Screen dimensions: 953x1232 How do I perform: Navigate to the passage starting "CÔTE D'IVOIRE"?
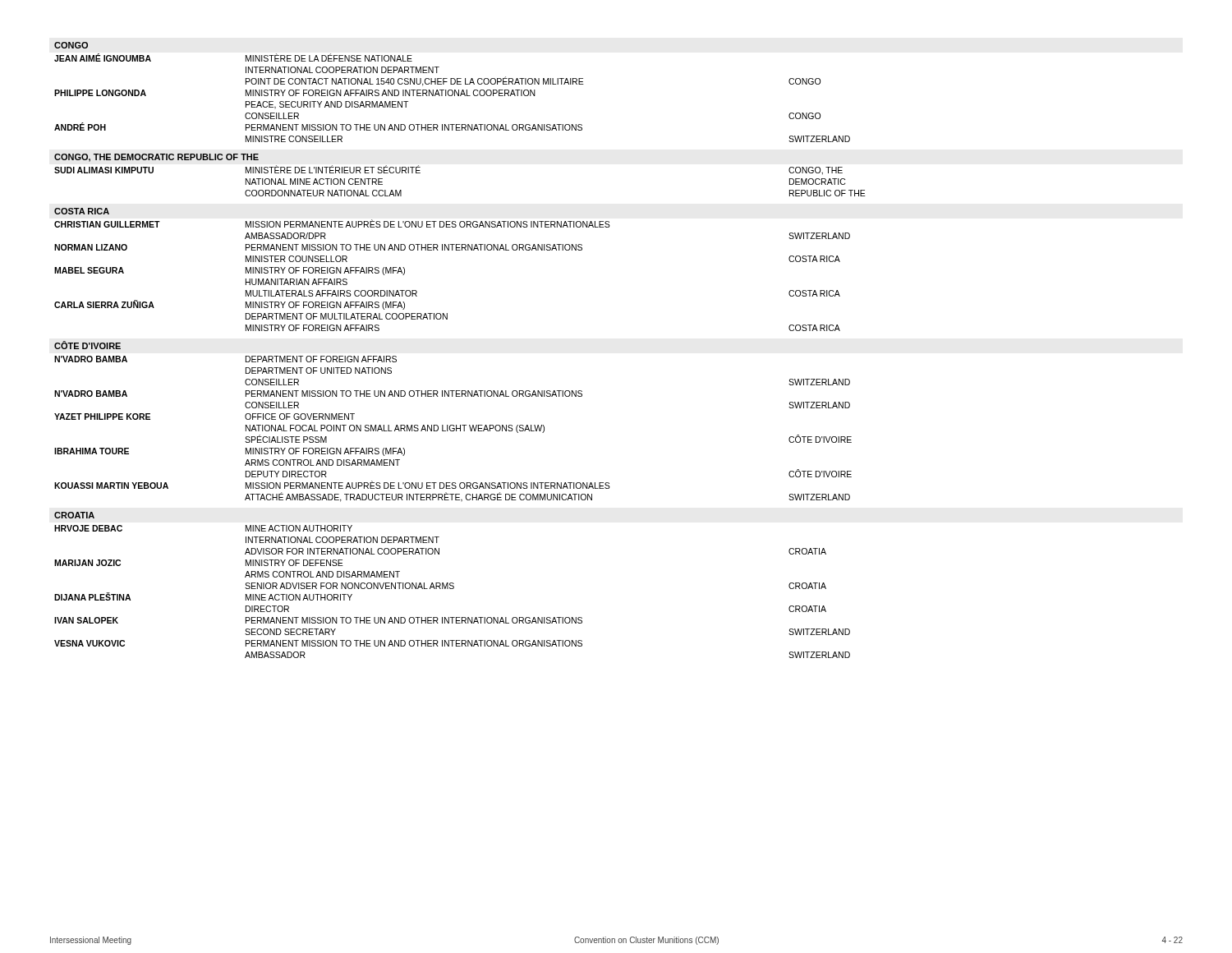click(x=88, y=346)
